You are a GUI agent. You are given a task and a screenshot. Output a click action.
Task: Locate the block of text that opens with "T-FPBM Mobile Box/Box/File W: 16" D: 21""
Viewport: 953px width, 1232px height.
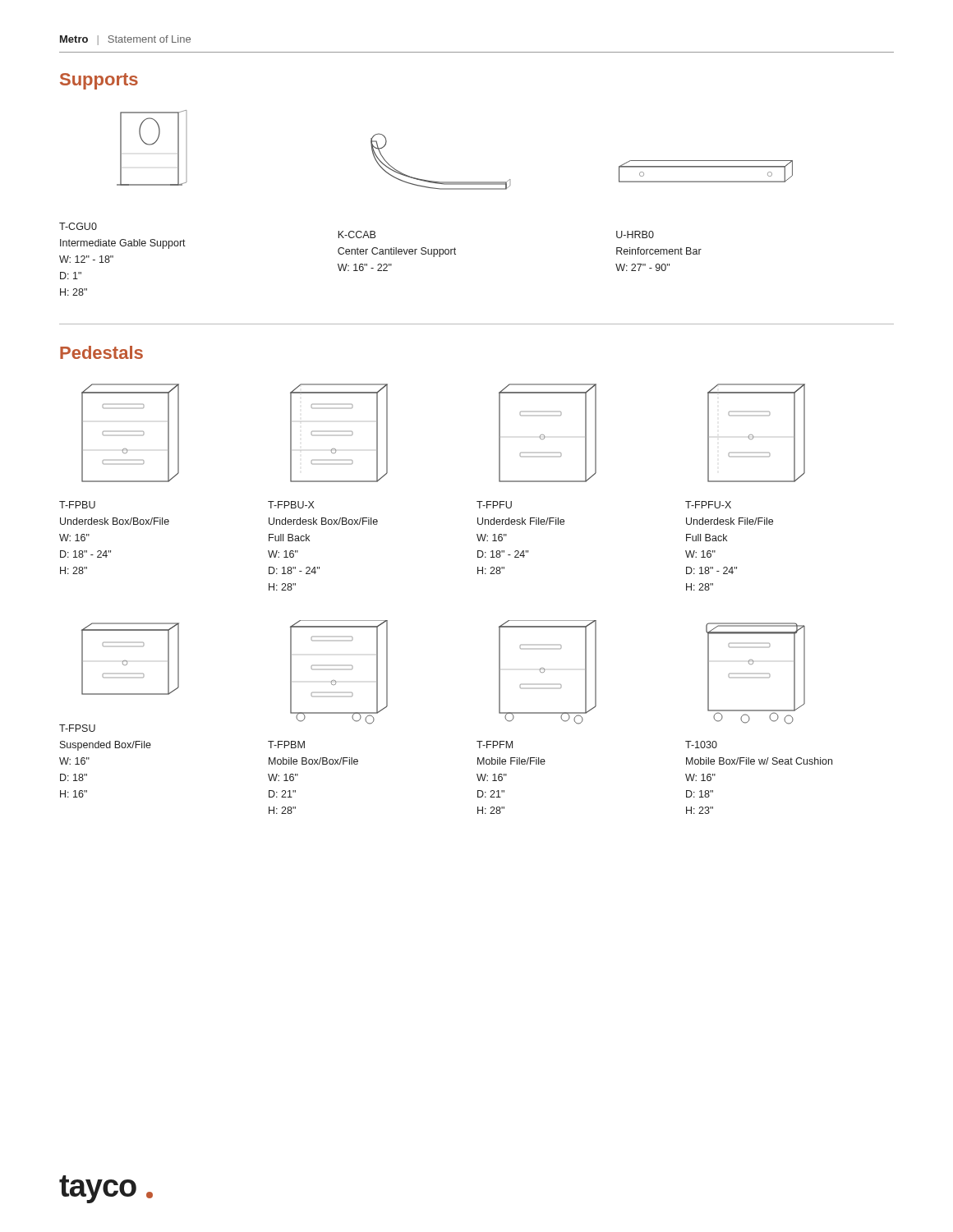[x=286, y=745]
